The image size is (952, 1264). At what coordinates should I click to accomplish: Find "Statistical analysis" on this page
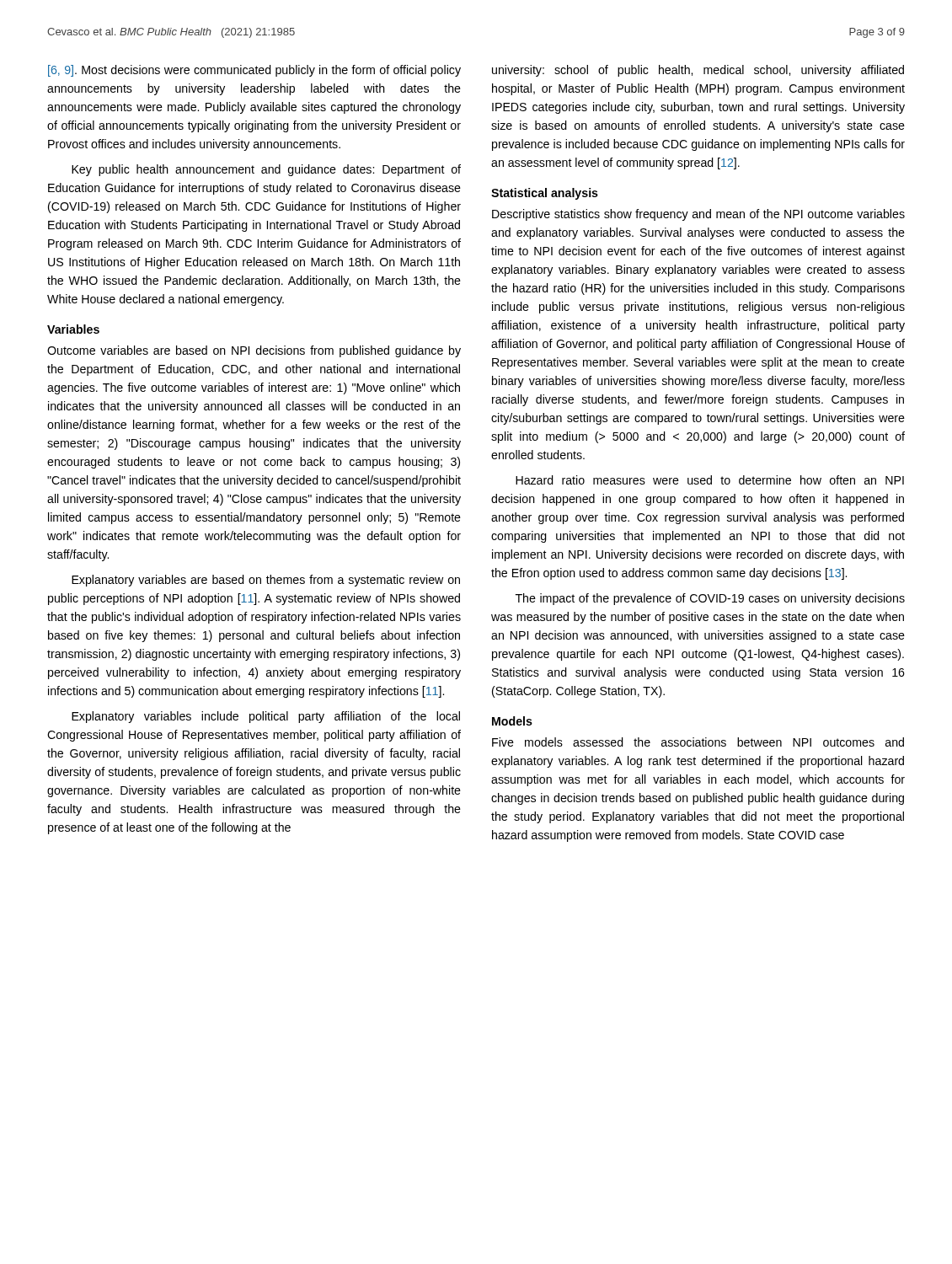tap(545, 193)
